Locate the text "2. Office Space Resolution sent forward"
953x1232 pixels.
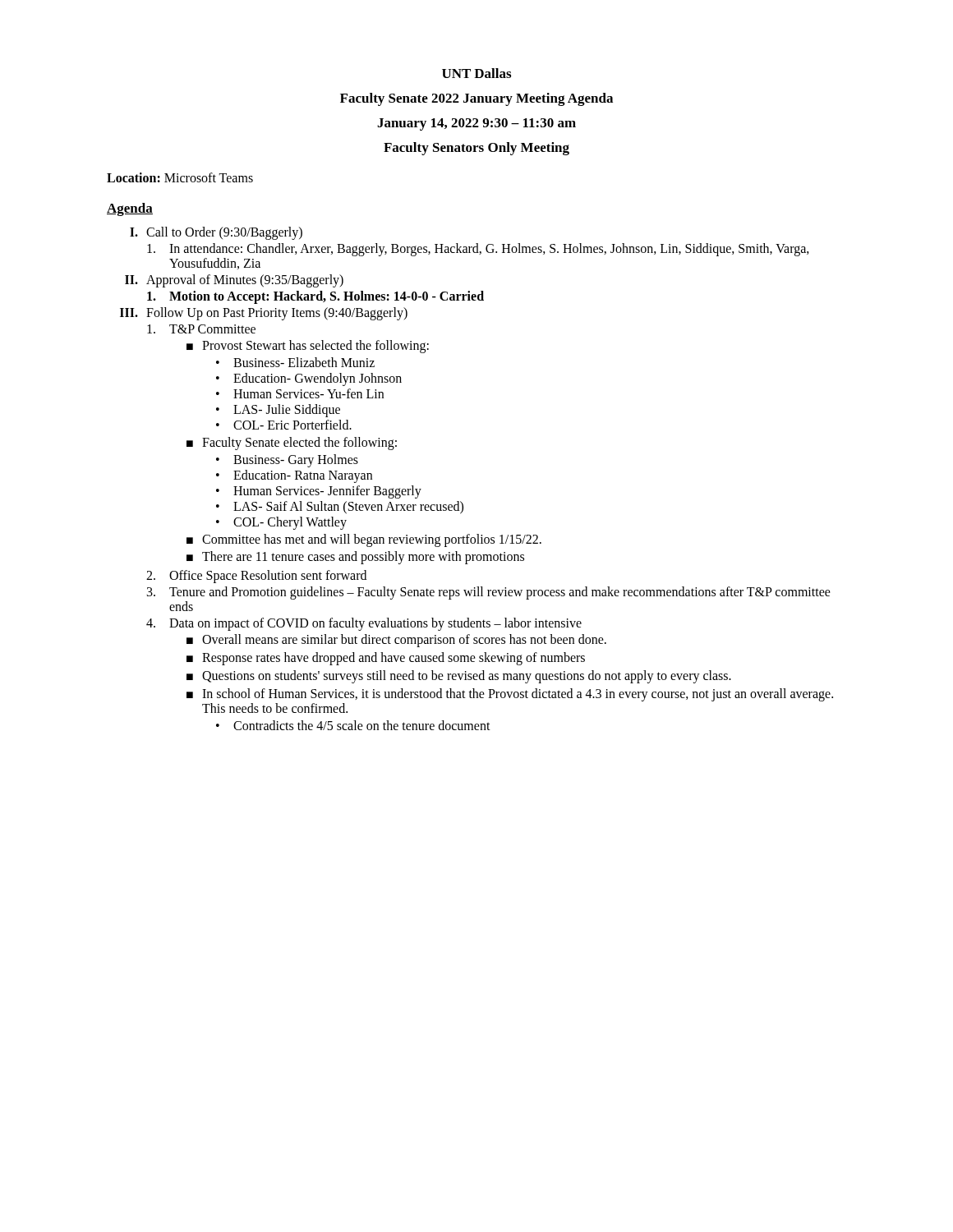256,576
